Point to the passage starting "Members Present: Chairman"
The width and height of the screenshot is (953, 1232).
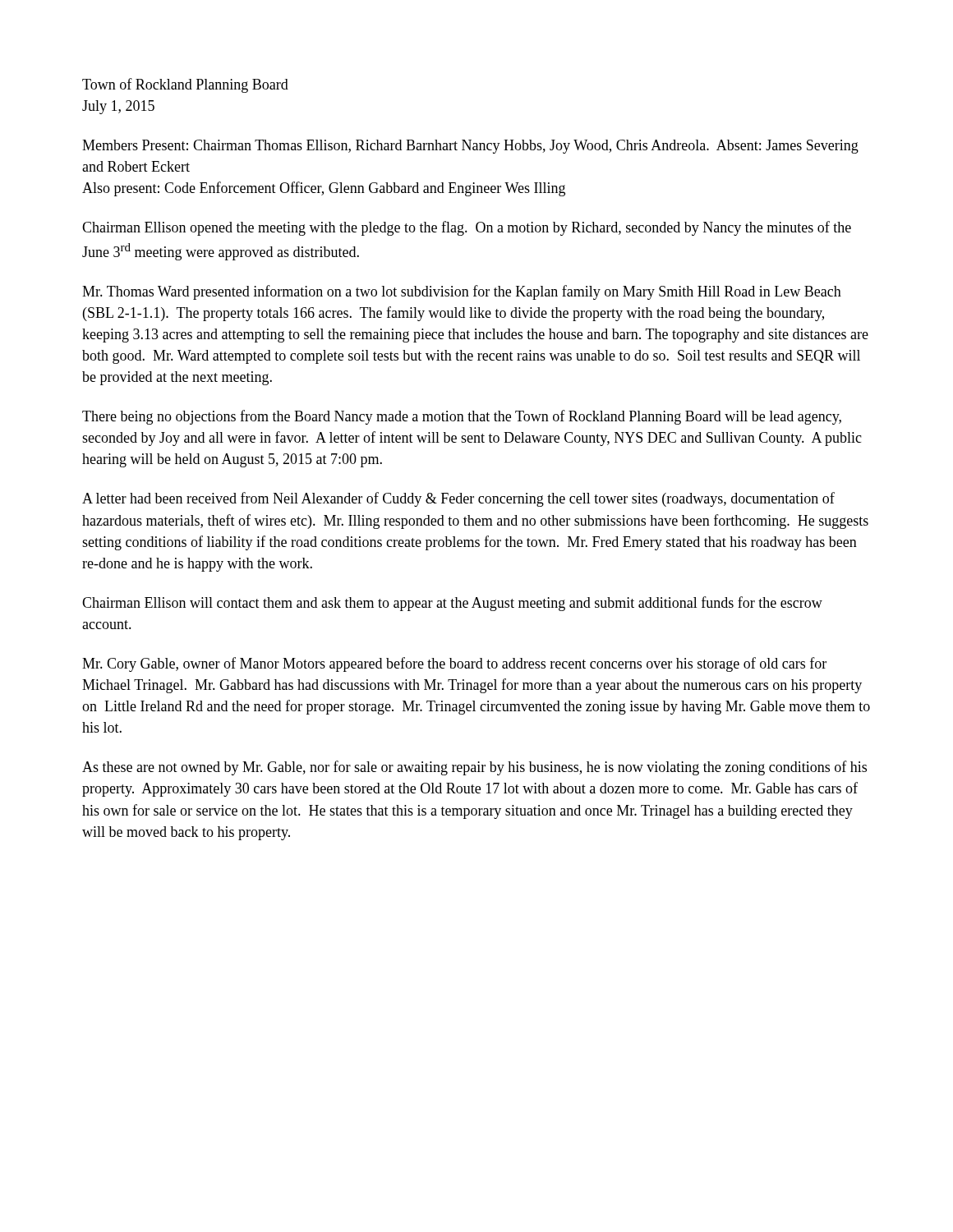pyautogui.click(x=470, y=147)
